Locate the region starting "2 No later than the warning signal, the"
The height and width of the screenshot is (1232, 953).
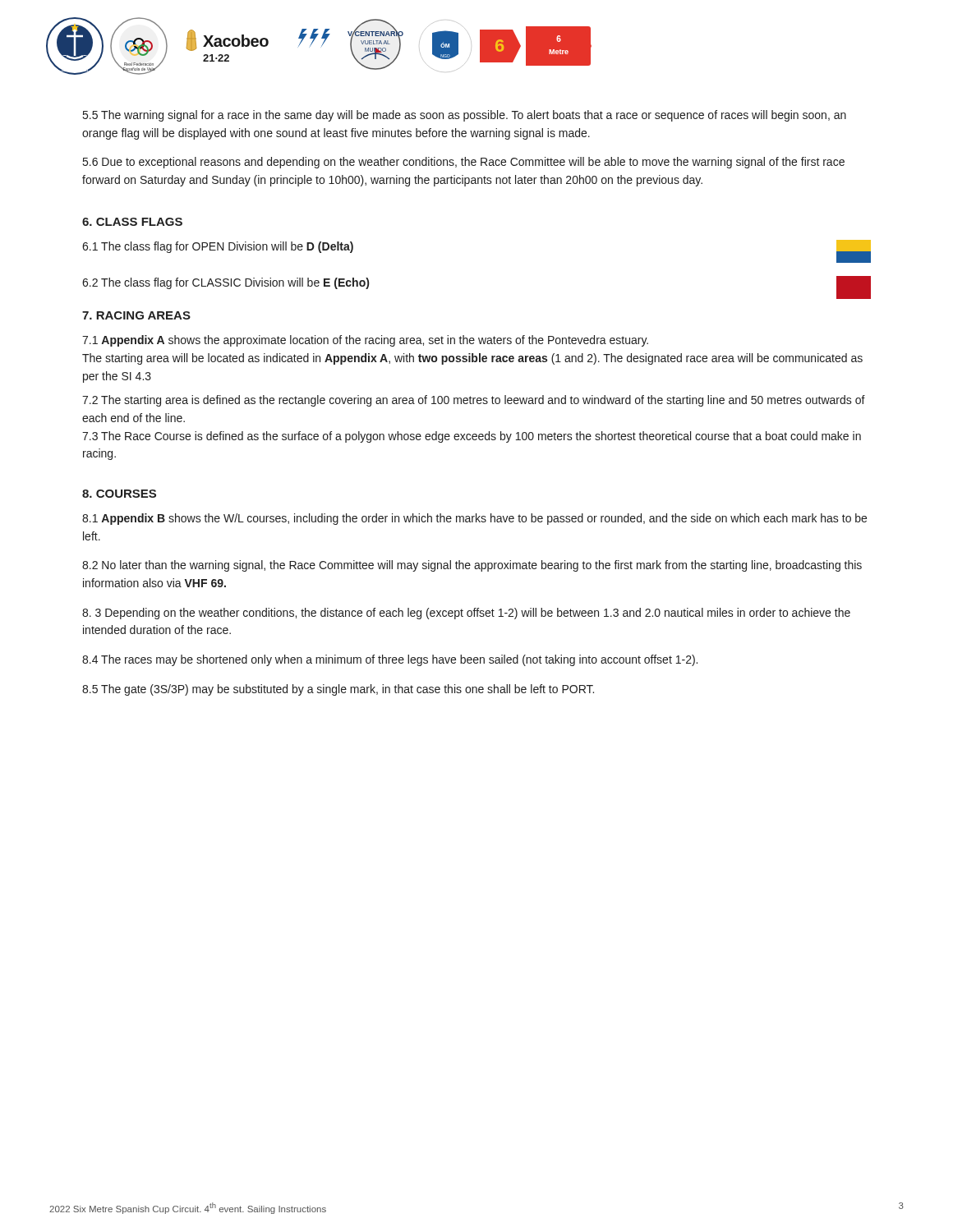(472, 574)
